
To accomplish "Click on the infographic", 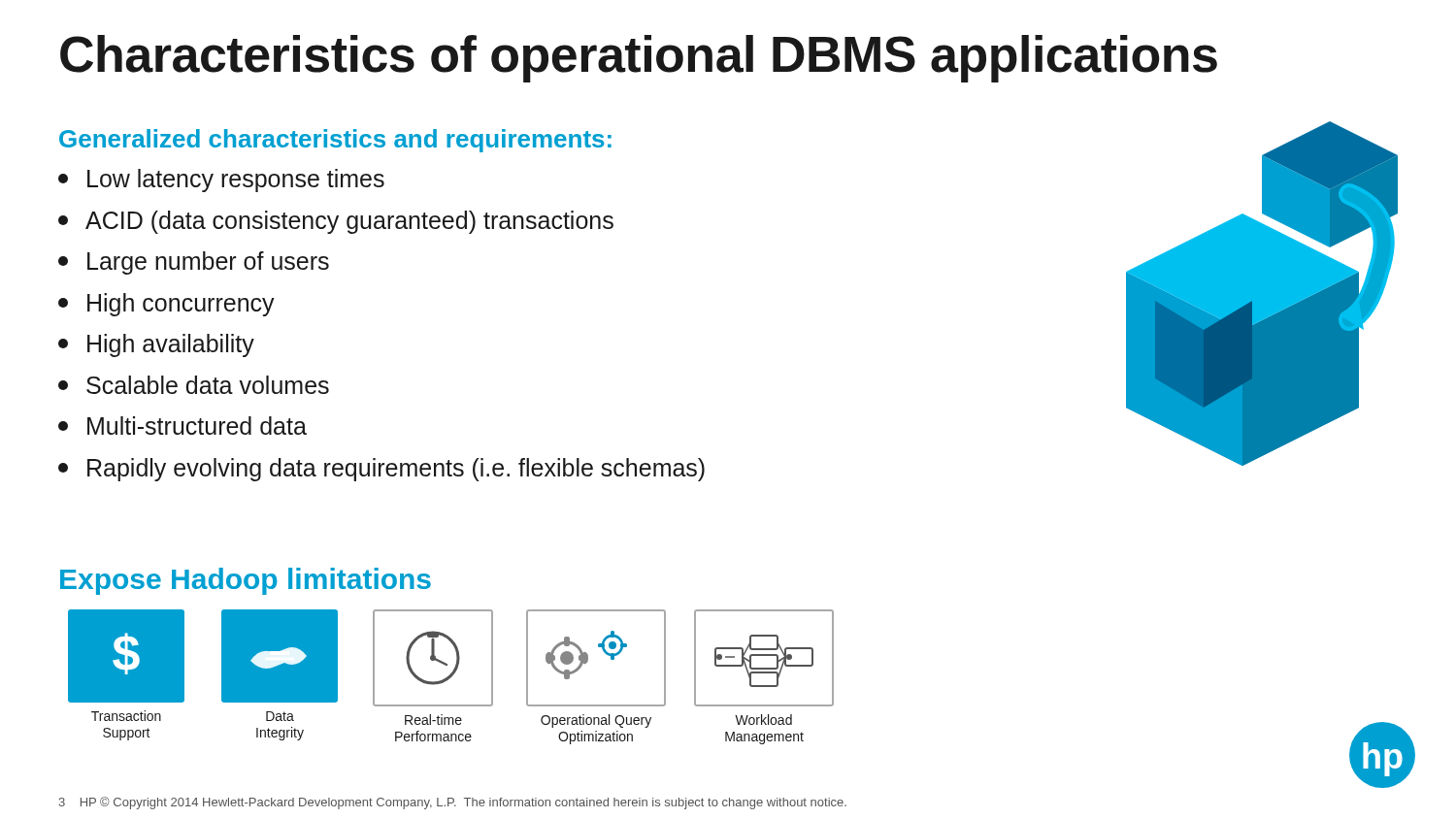I will coord(448,677).
